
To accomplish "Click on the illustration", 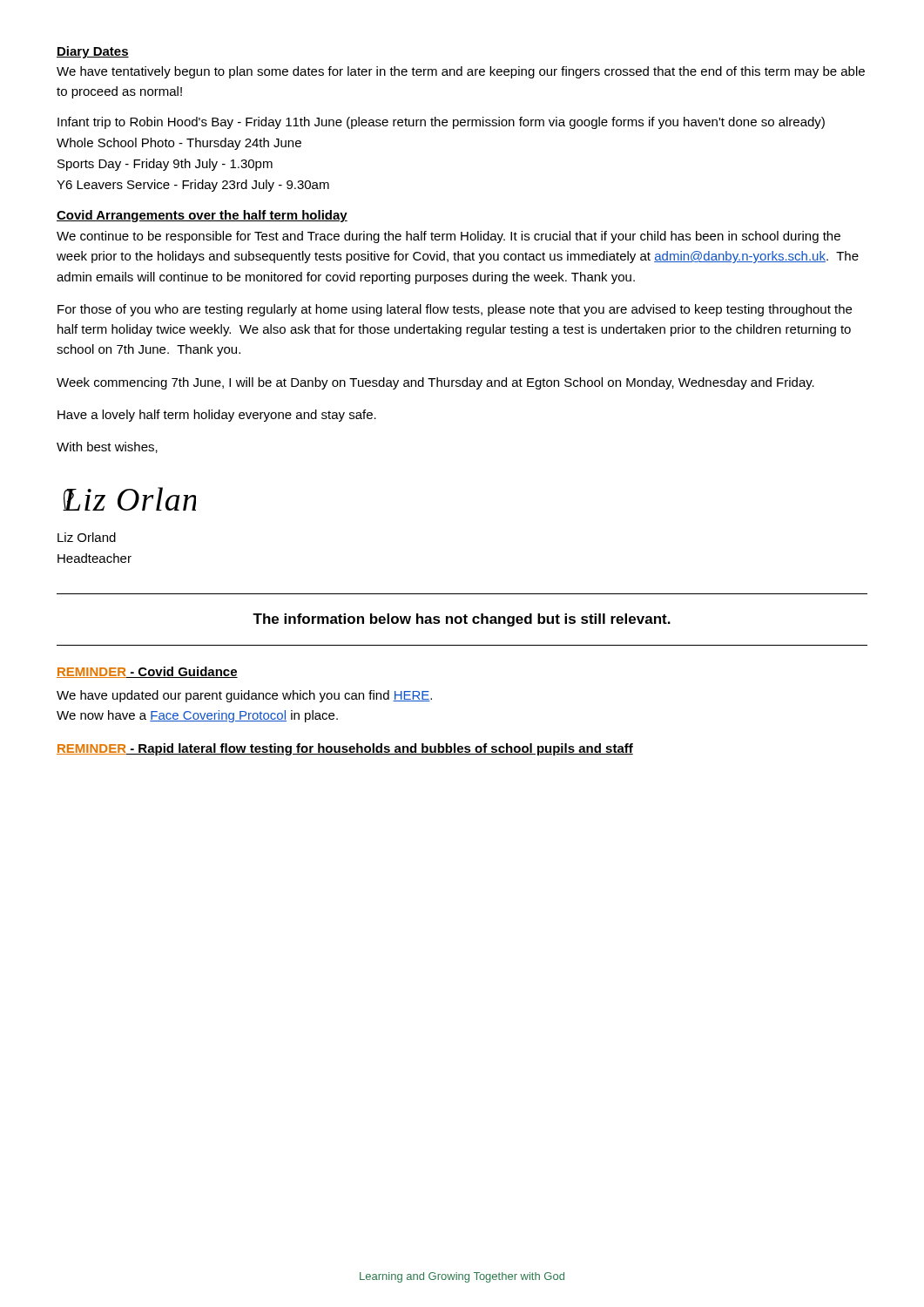I will [x=462, y=494].
